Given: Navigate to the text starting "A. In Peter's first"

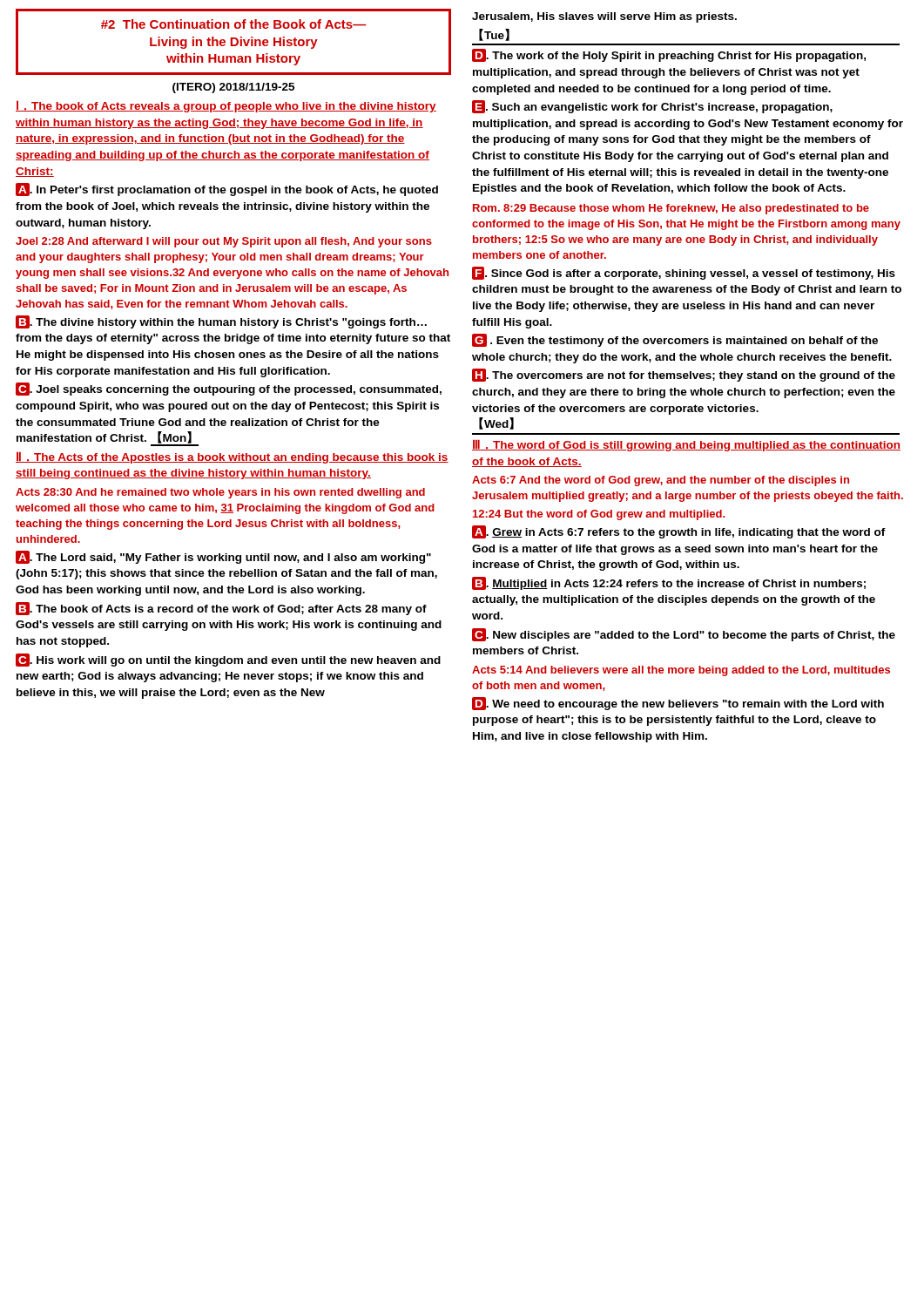Looking at the screenshot, I should 227,206.
